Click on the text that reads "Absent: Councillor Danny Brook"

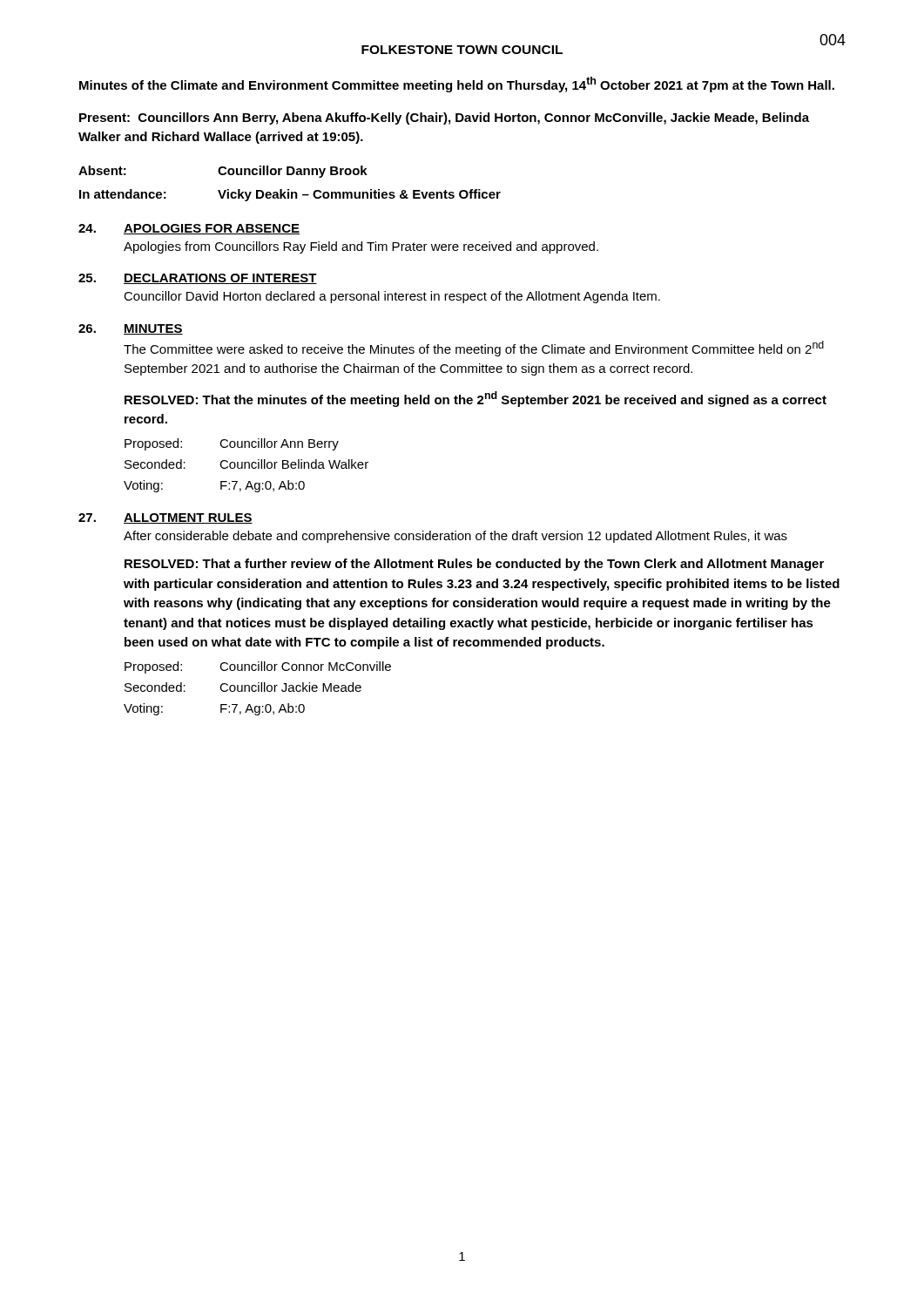(223, 170)
